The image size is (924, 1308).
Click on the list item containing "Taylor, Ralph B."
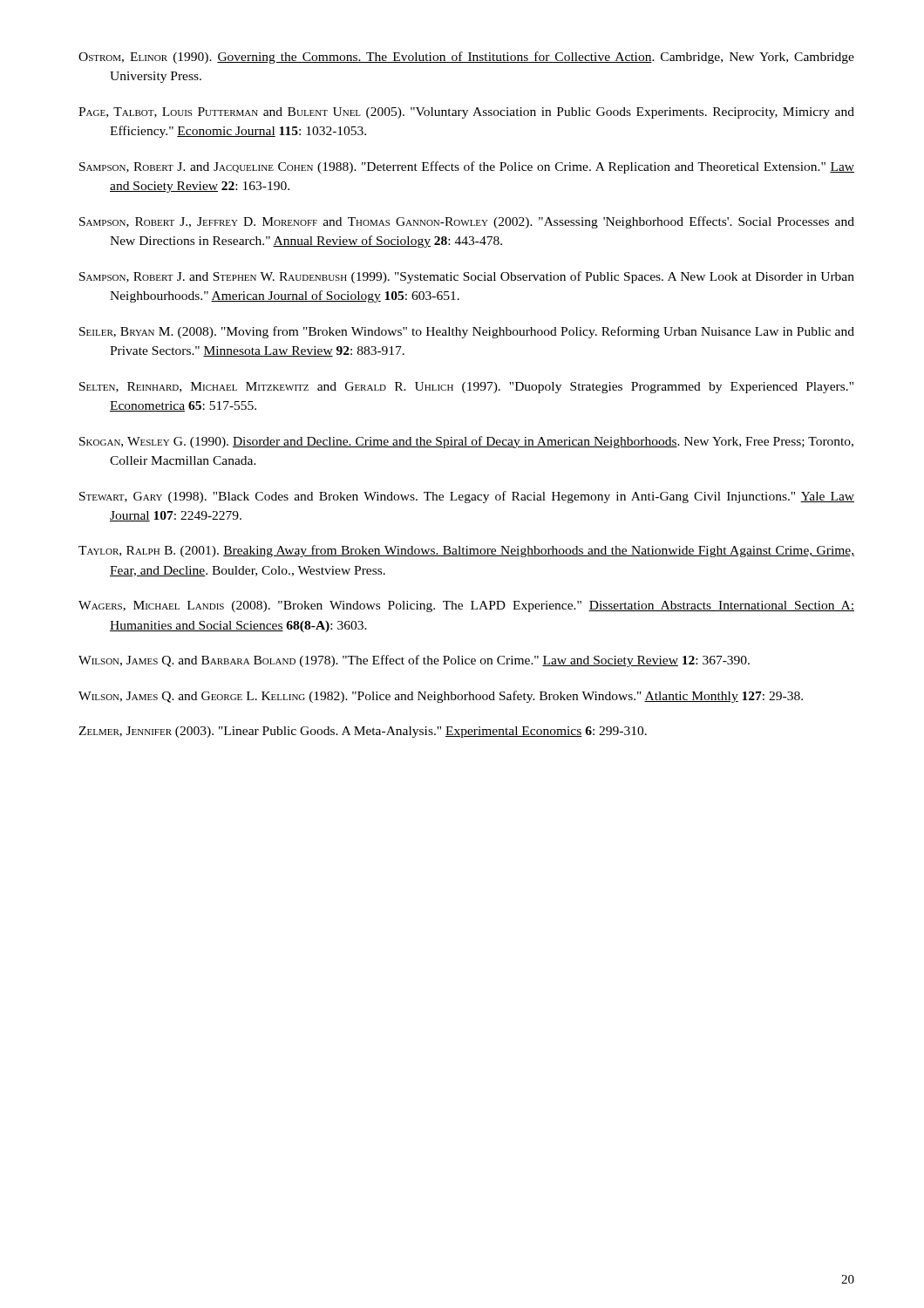466,561
